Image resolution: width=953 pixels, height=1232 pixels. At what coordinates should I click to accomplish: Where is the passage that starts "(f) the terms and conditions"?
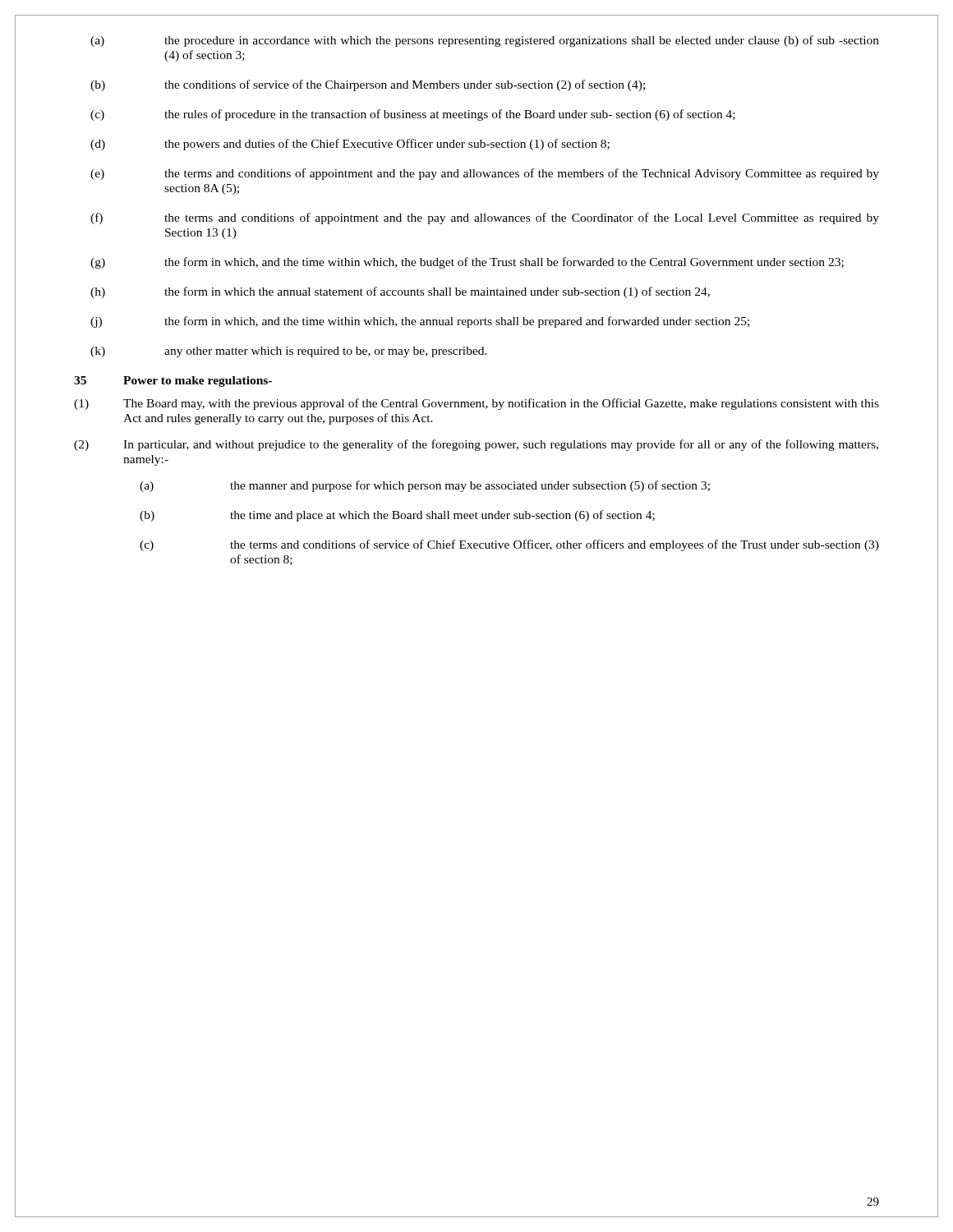[x=476, y=225]
